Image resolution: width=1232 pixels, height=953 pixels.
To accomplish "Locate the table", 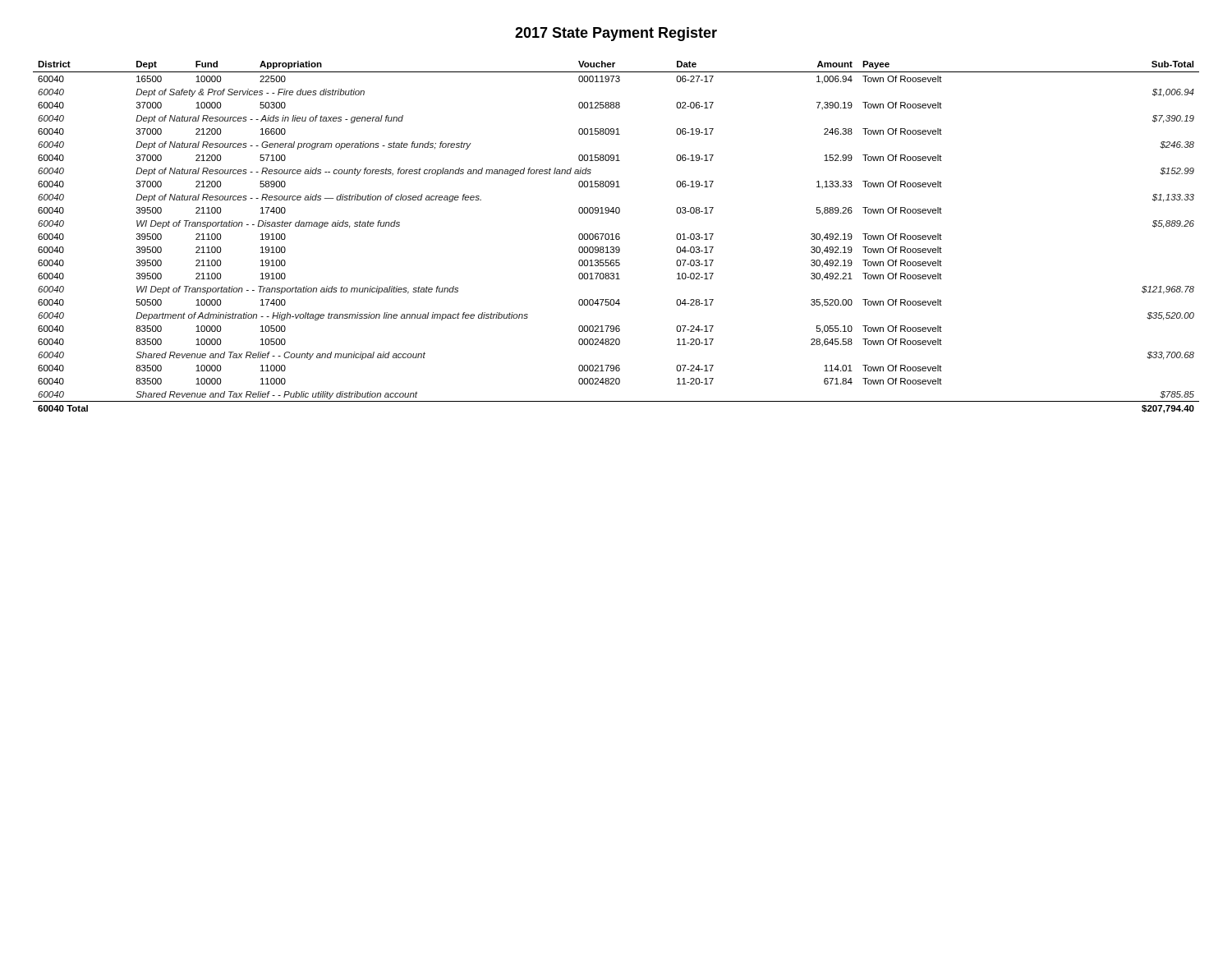I will tap(616, 236).
